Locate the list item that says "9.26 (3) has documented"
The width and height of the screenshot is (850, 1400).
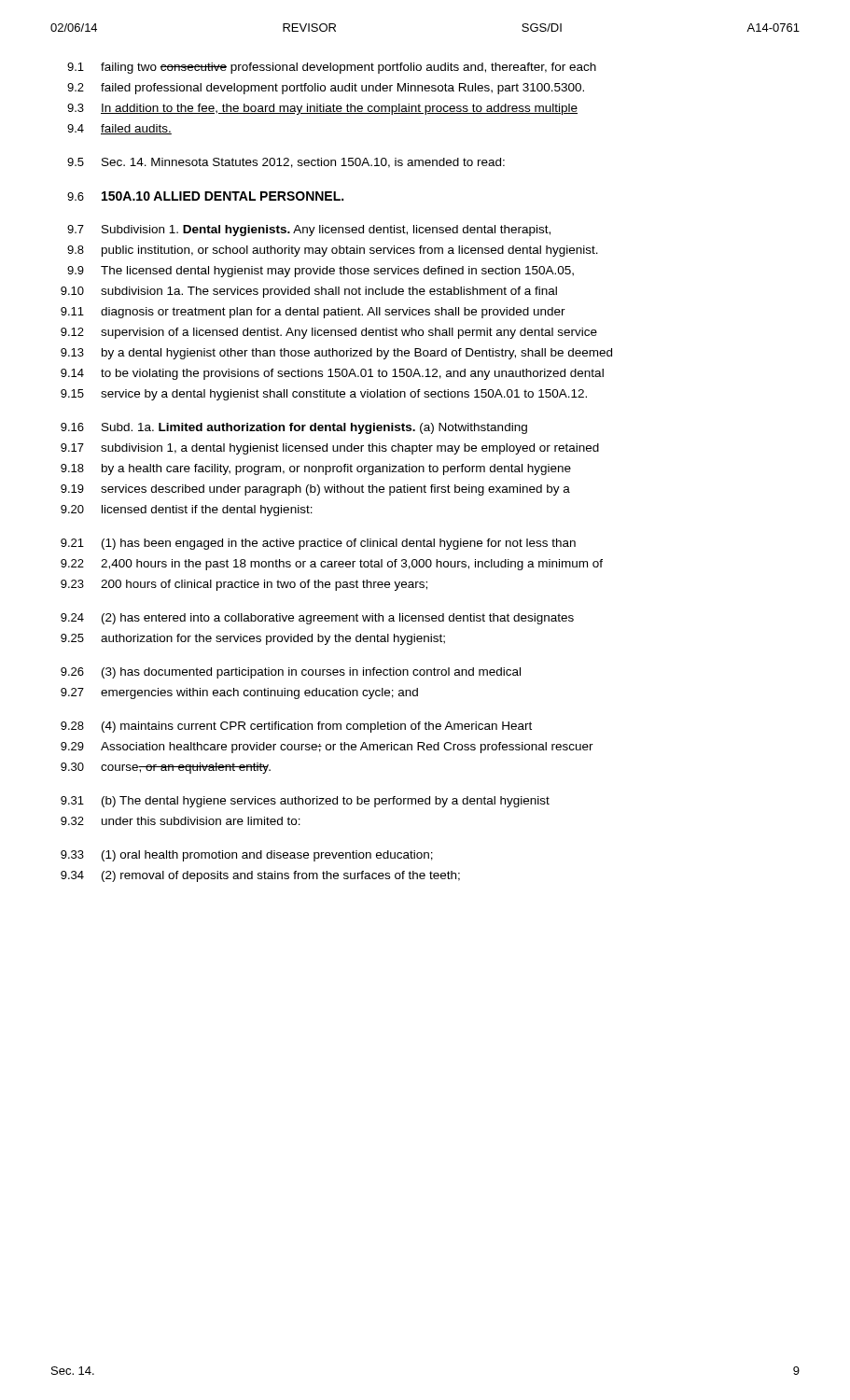click(425, 672)
